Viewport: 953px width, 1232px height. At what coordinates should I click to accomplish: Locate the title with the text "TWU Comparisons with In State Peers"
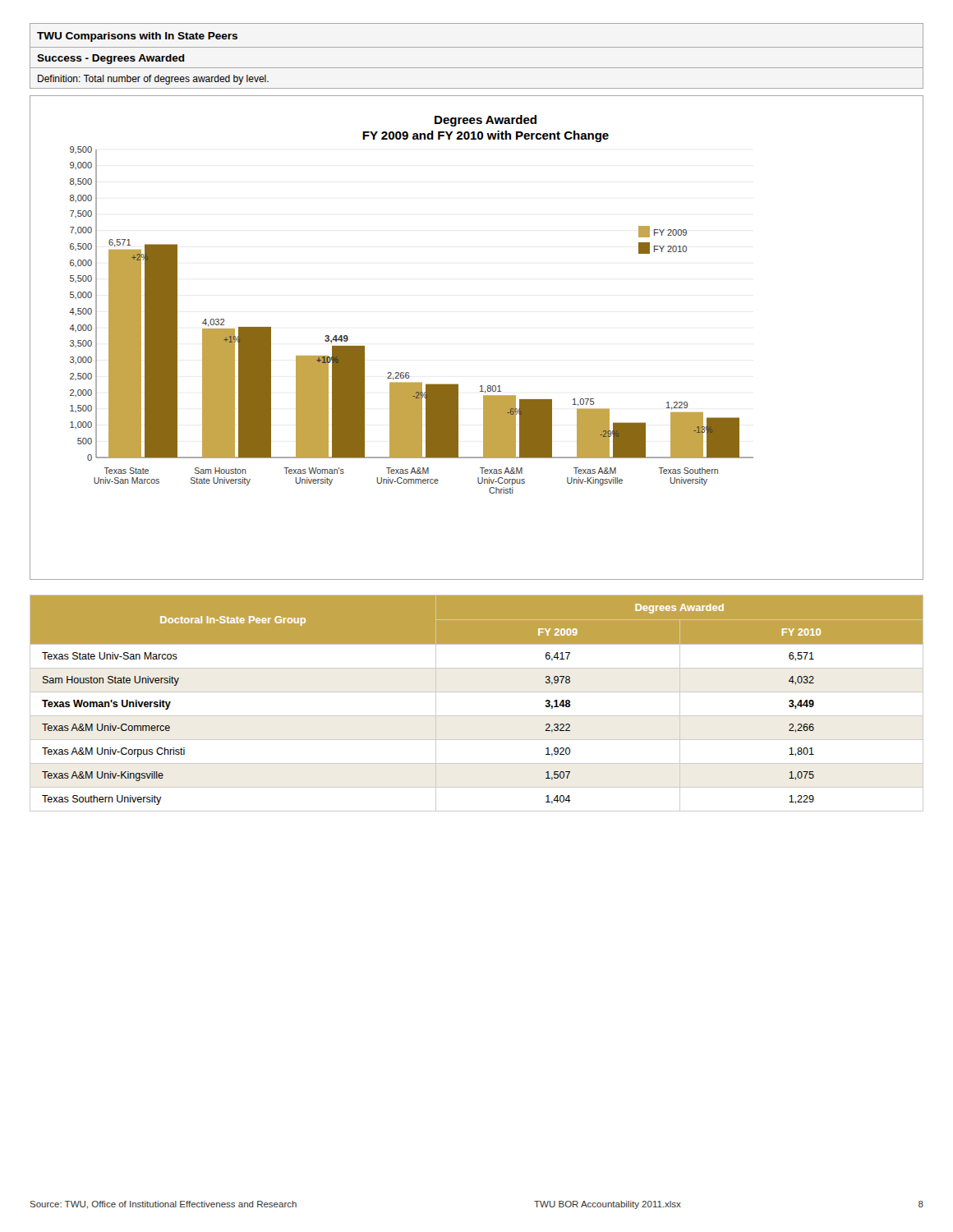pos(137,36)
